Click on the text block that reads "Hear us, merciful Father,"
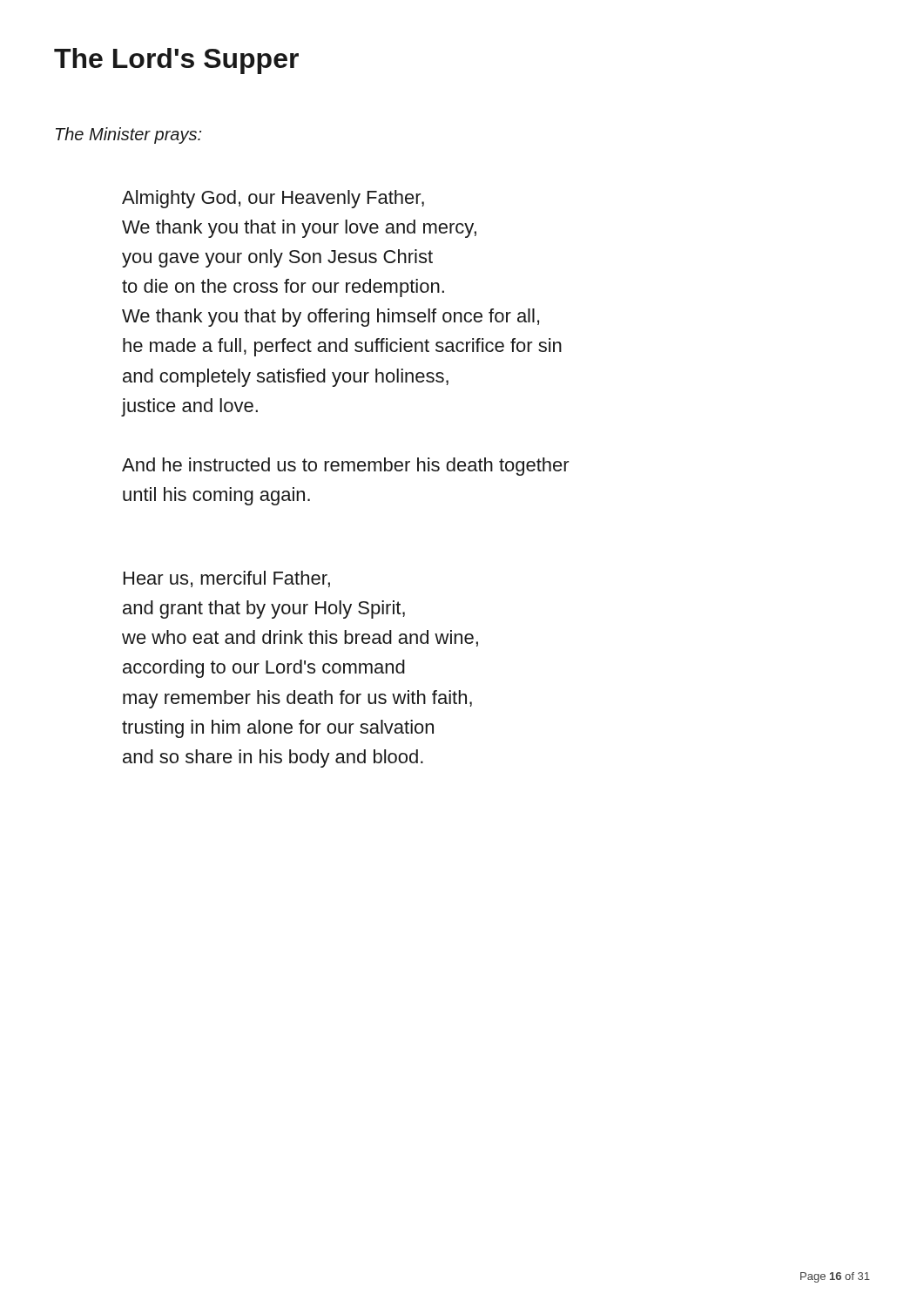Image resolution: width=924 pixels, height=1307 pixels. 301,667
